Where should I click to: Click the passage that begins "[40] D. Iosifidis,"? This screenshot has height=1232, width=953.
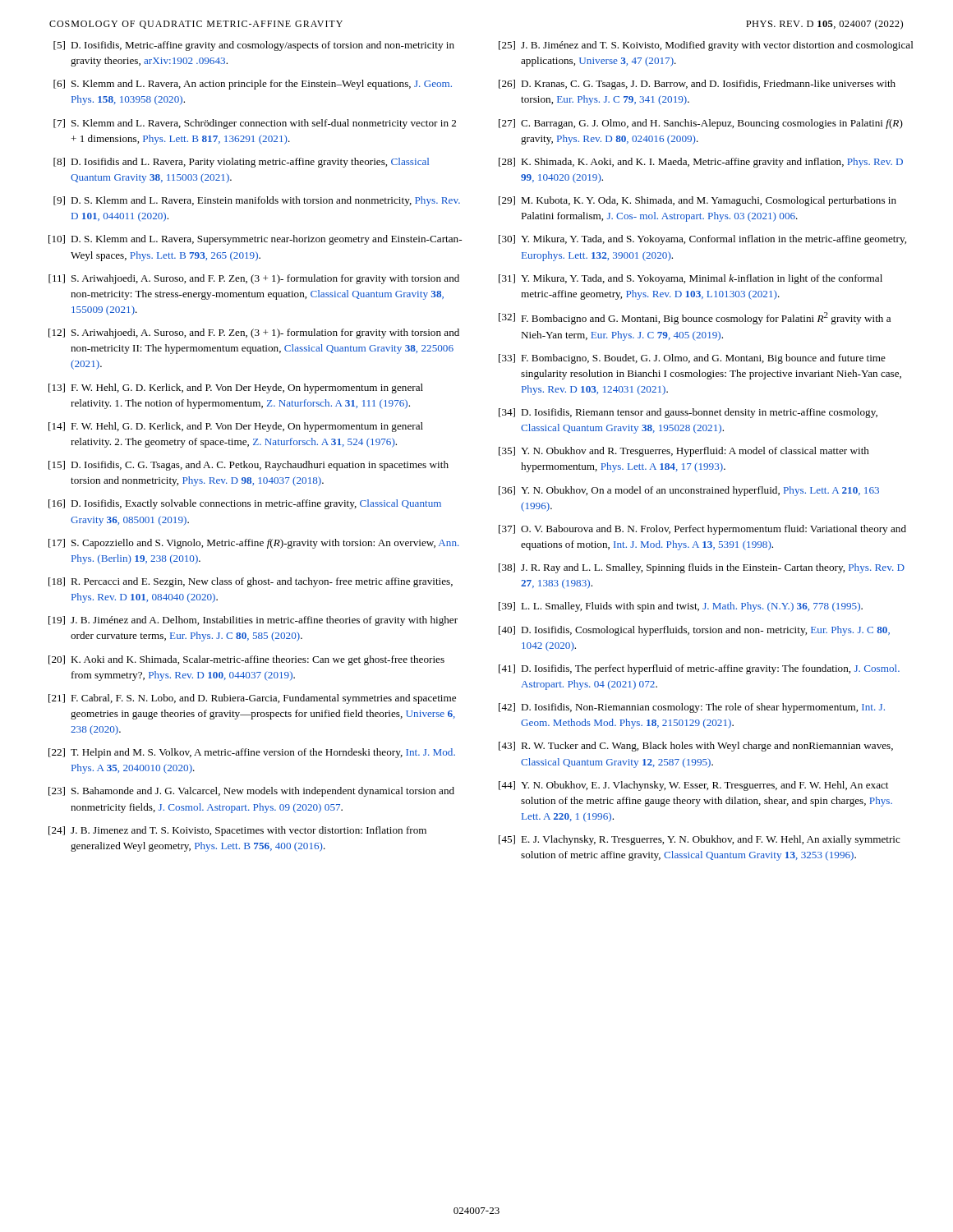pos(702,637)
